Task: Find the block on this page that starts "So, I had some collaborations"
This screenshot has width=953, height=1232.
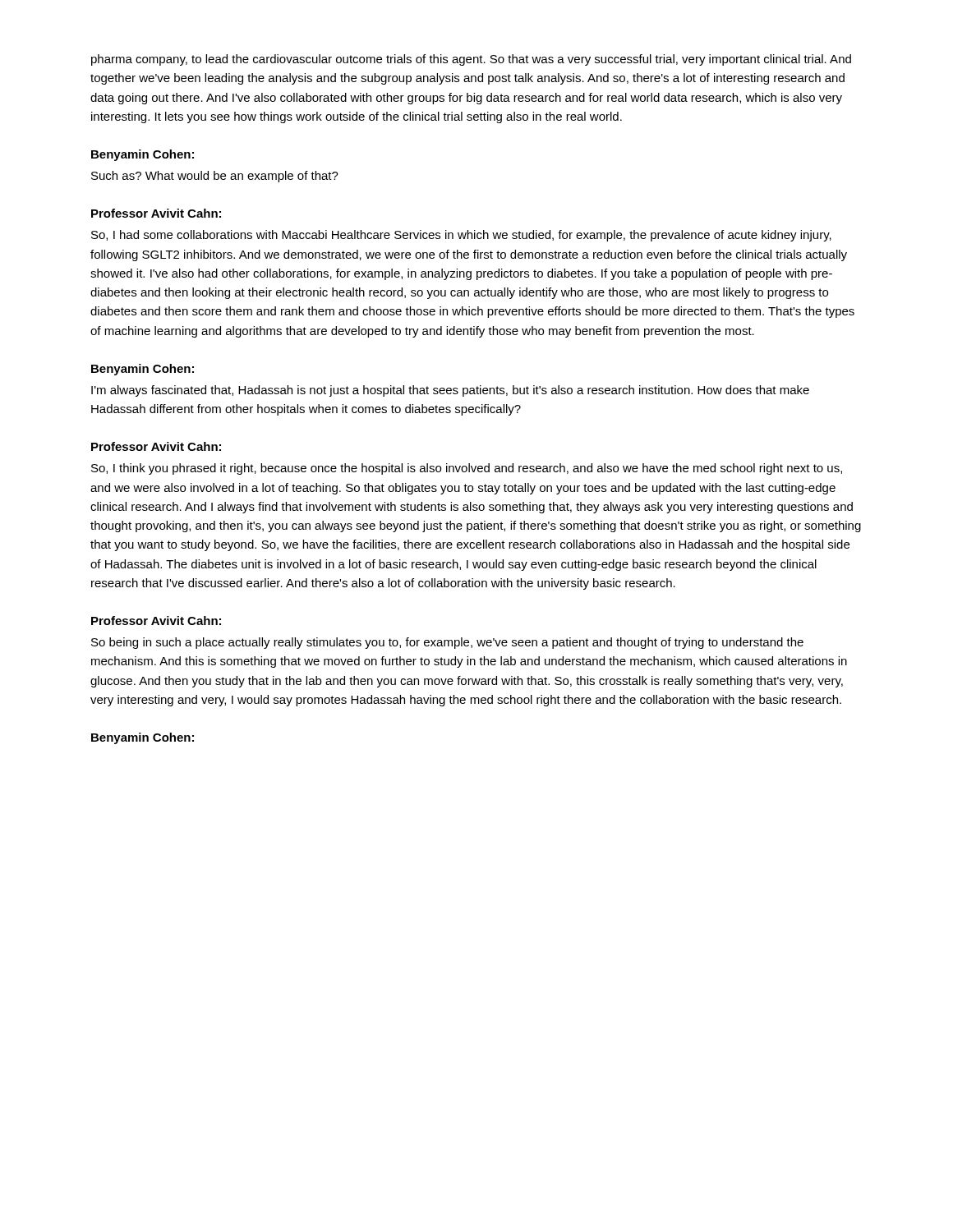Action: pos(473,282)
